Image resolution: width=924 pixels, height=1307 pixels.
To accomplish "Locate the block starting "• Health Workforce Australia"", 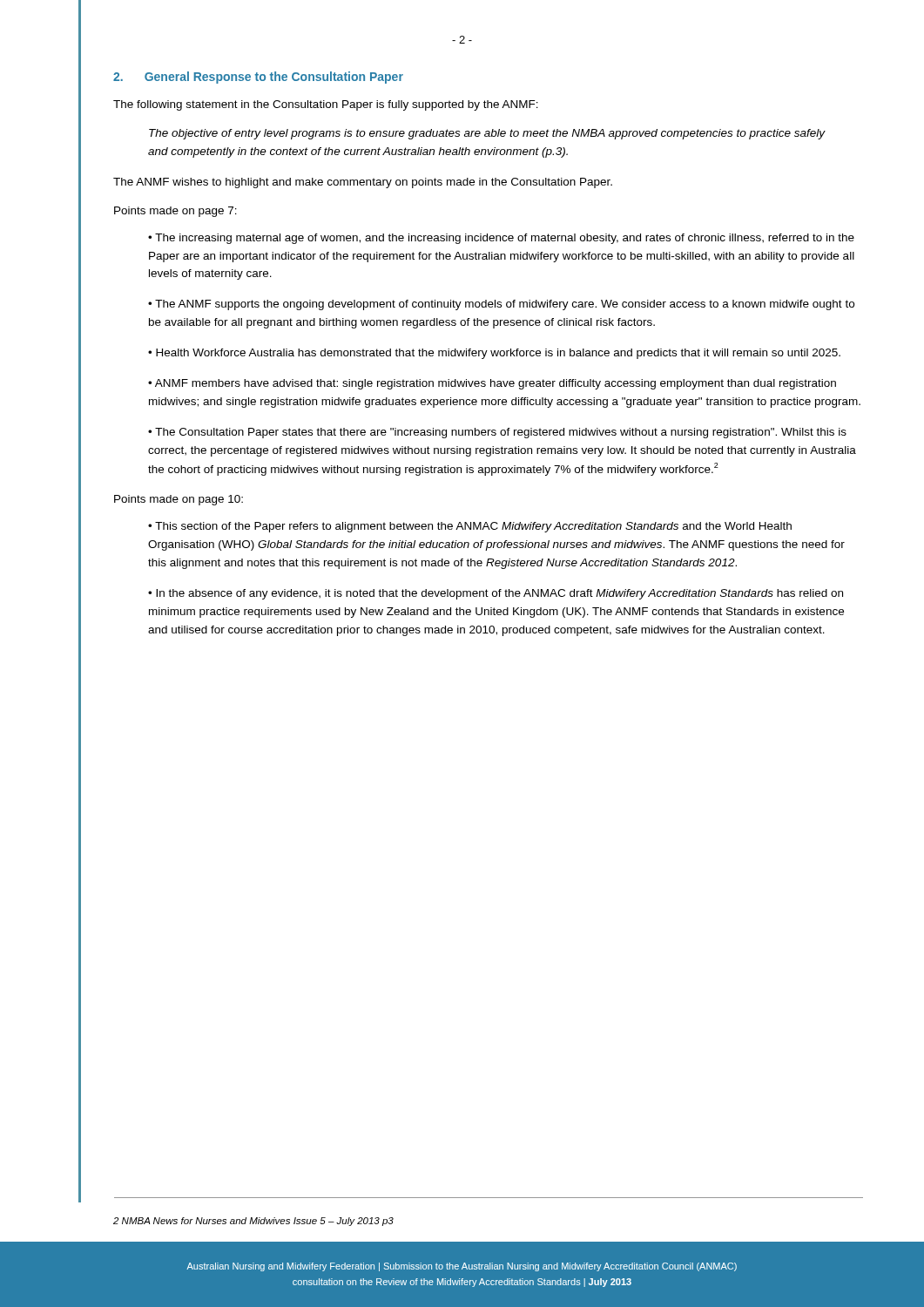I will [495, 353].
